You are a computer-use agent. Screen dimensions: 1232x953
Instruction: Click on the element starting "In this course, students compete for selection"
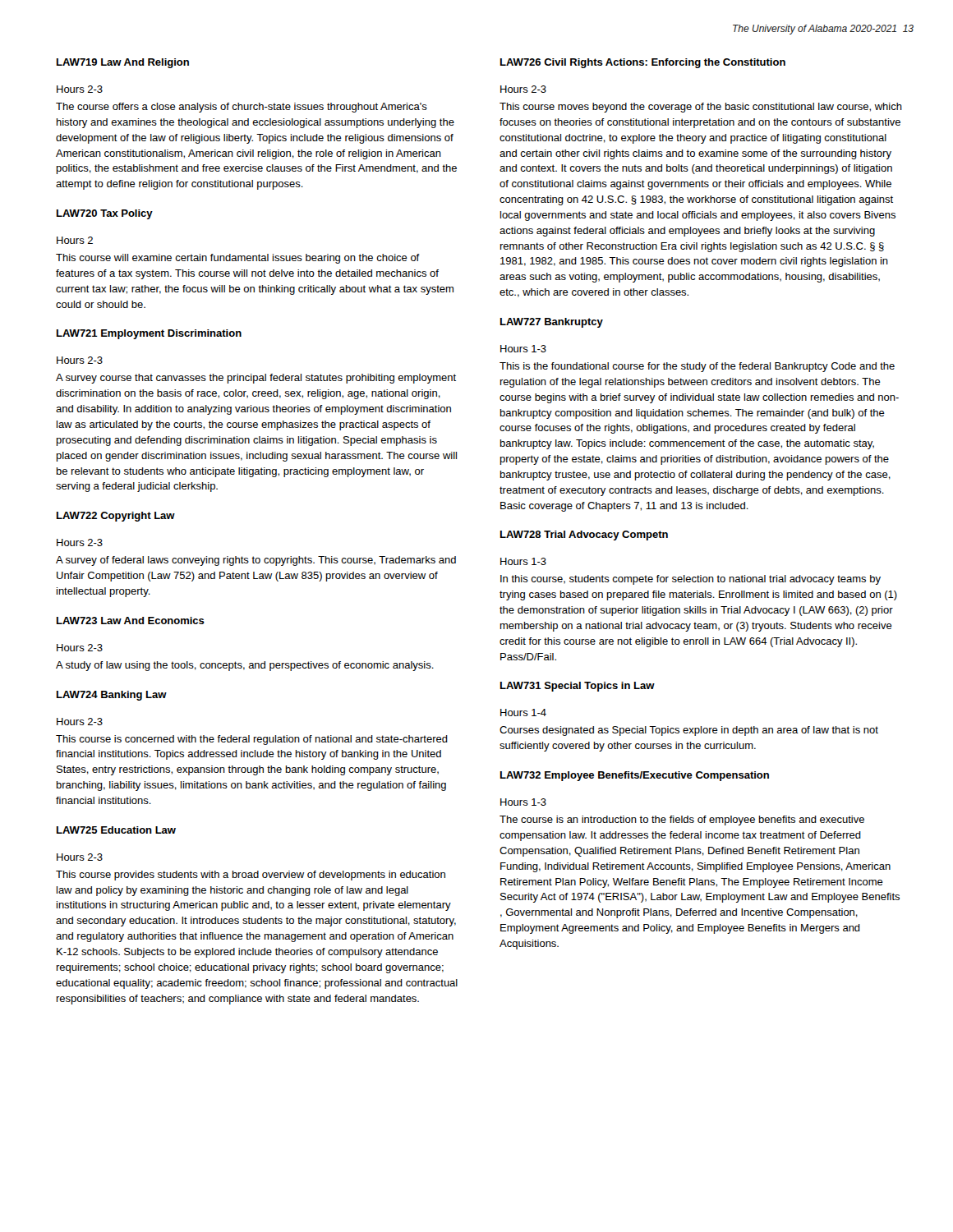[x=698, y=618]
